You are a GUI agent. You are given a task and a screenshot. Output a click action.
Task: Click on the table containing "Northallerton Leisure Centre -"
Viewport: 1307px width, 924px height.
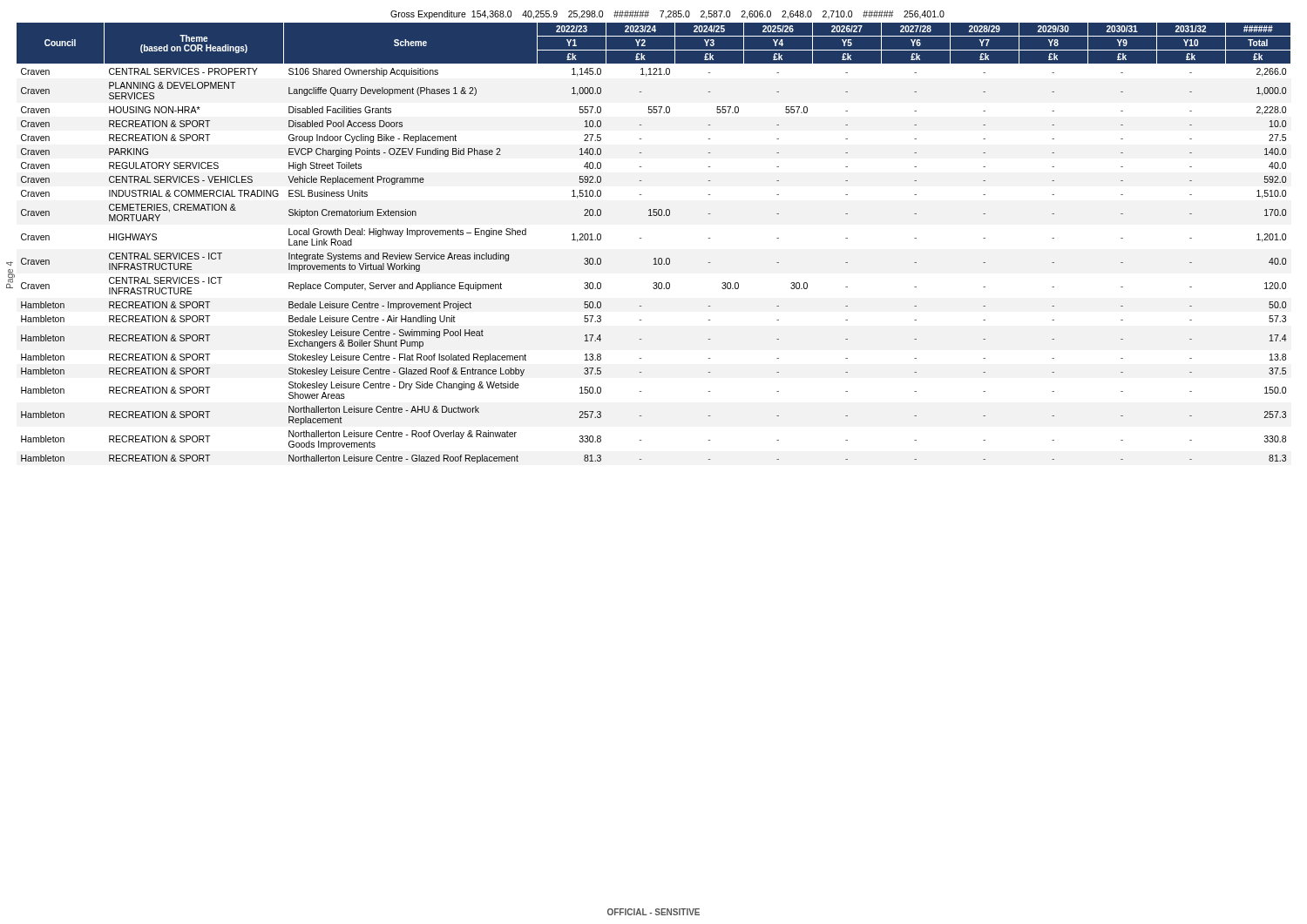click(654, 237)
